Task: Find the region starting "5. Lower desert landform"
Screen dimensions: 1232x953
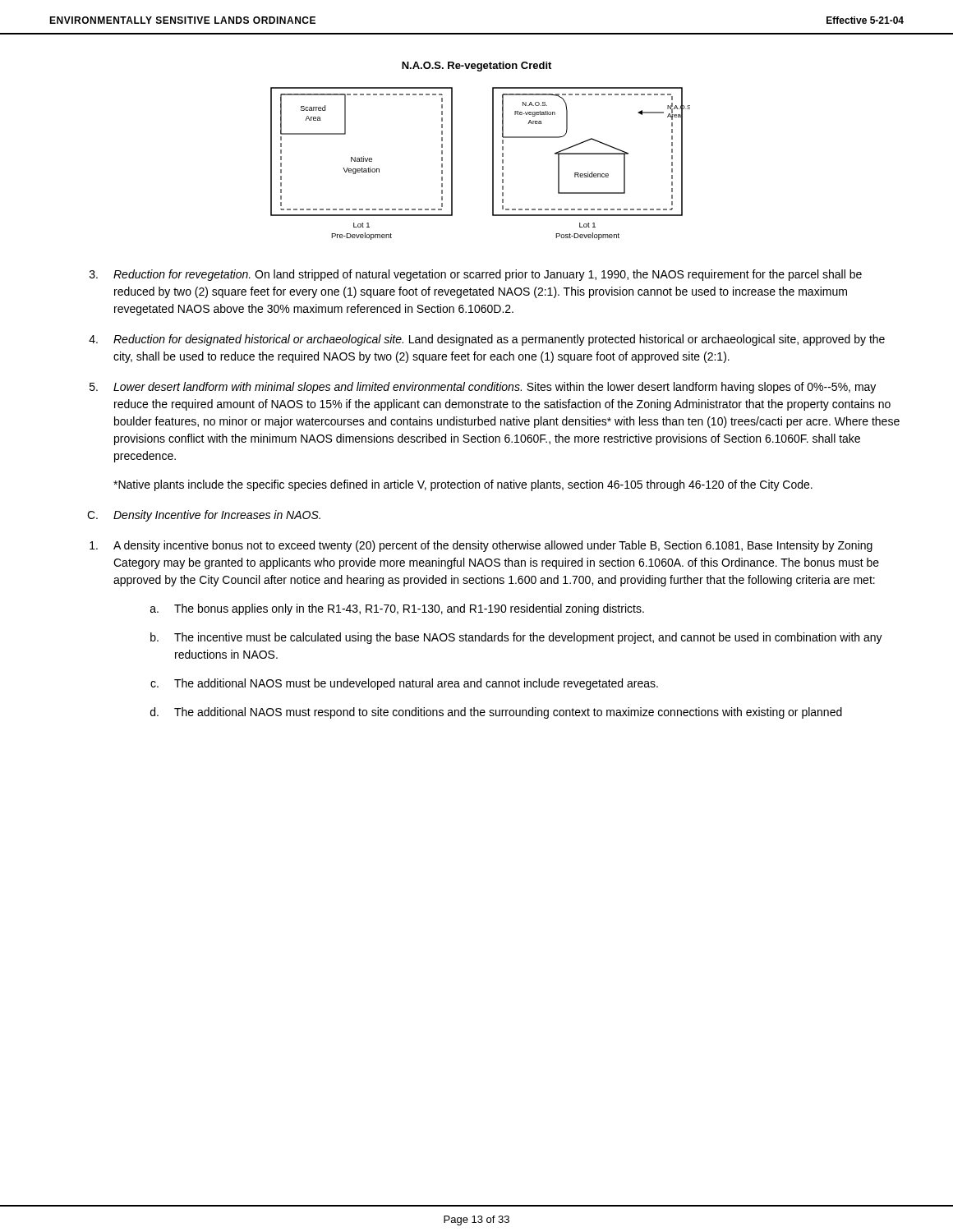Action: (476, 436)
